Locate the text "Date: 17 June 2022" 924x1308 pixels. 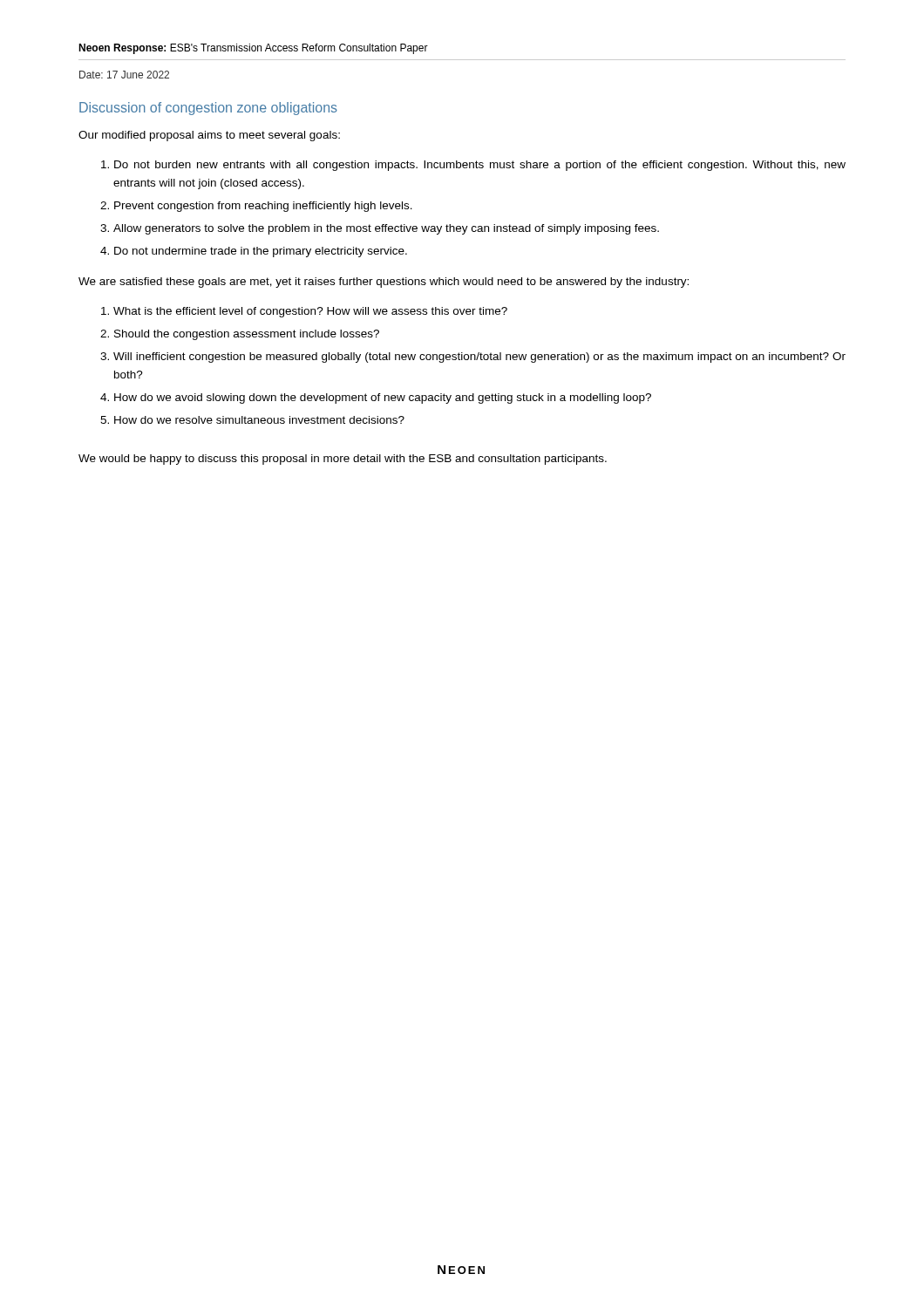click(124, 75)
